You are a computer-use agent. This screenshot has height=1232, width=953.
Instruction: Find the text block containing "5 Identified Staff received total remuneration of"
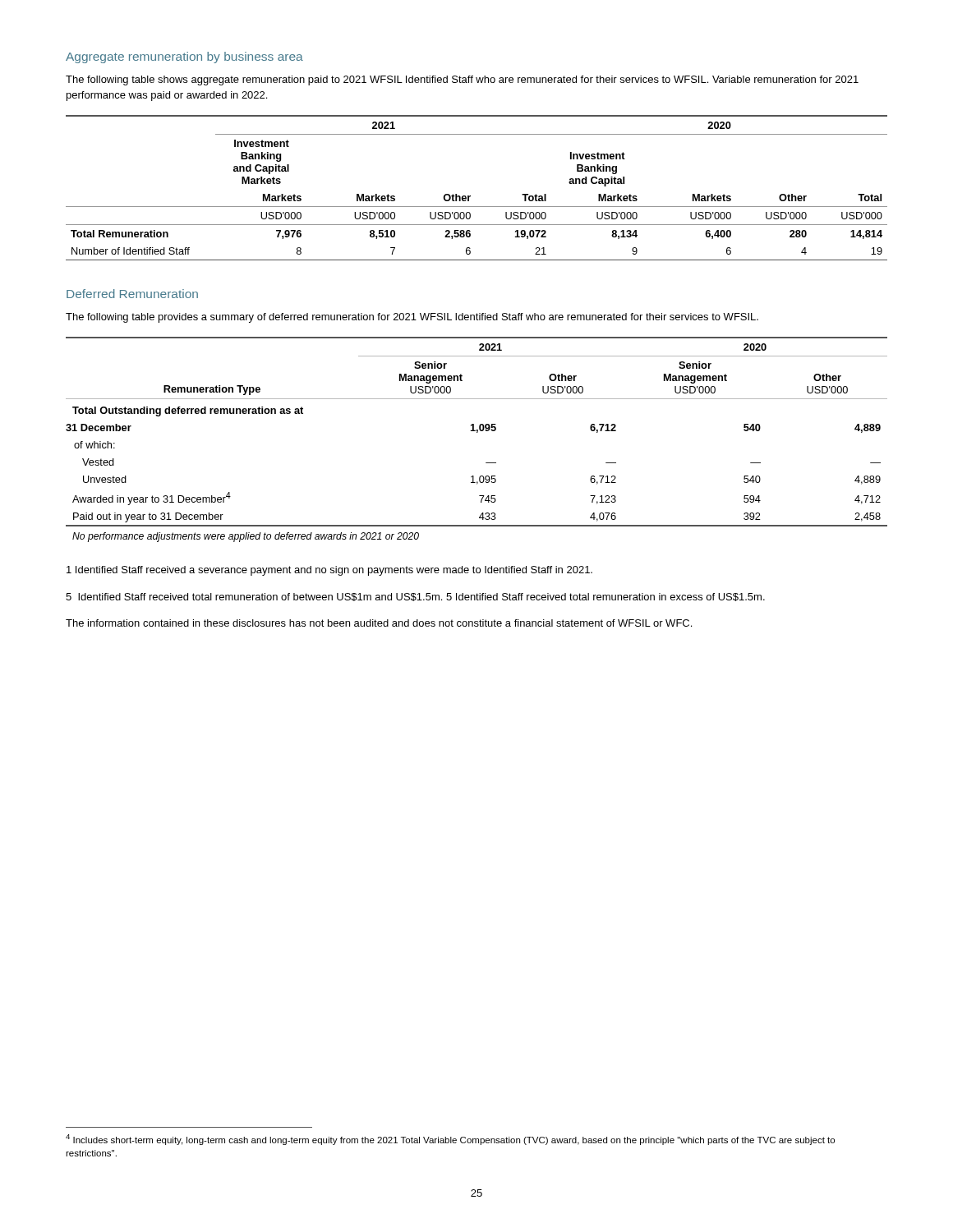point(416,596)
